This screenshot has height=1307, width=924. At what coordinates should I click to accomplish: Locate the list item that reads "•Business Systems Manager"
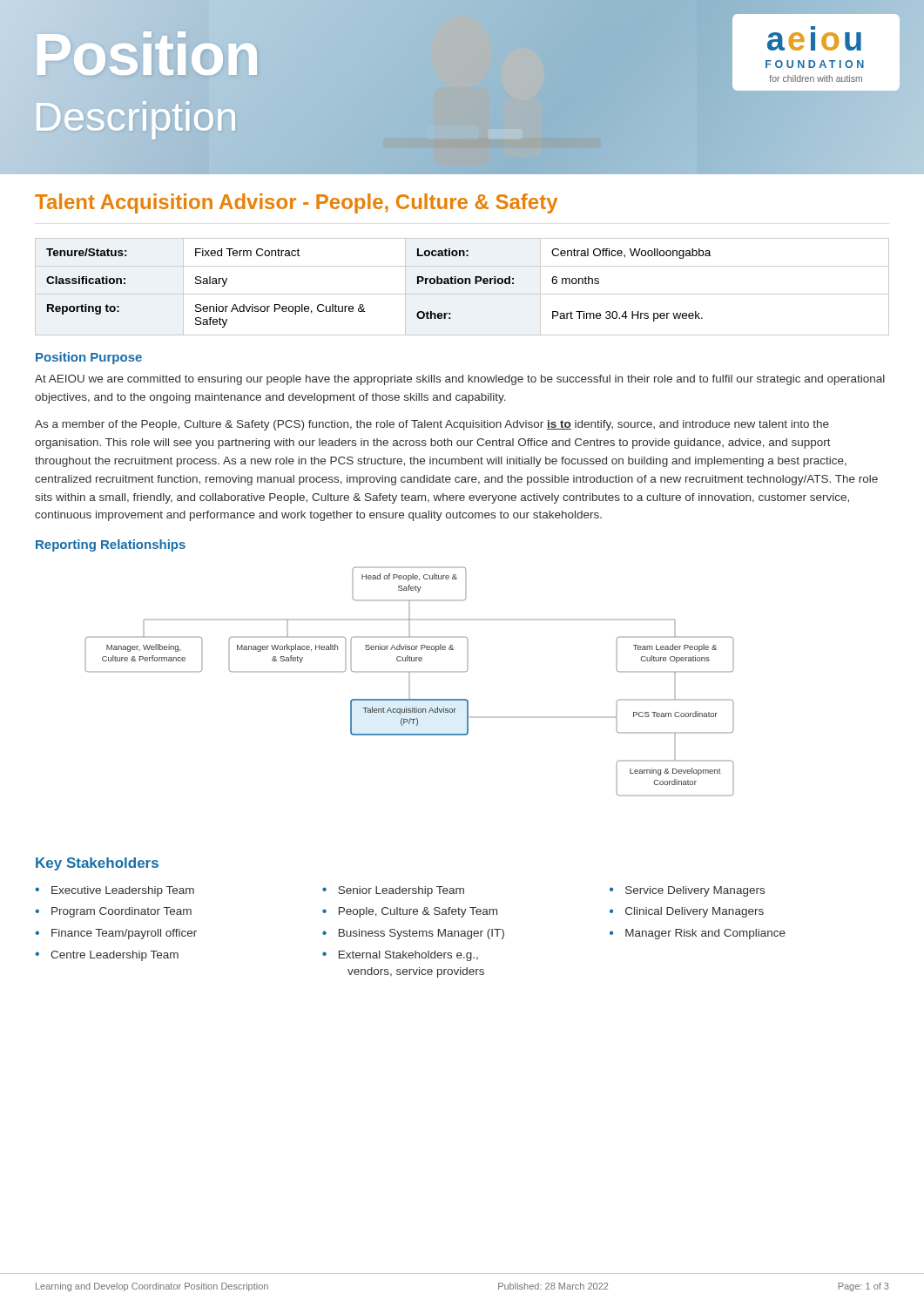coord(413,932)
